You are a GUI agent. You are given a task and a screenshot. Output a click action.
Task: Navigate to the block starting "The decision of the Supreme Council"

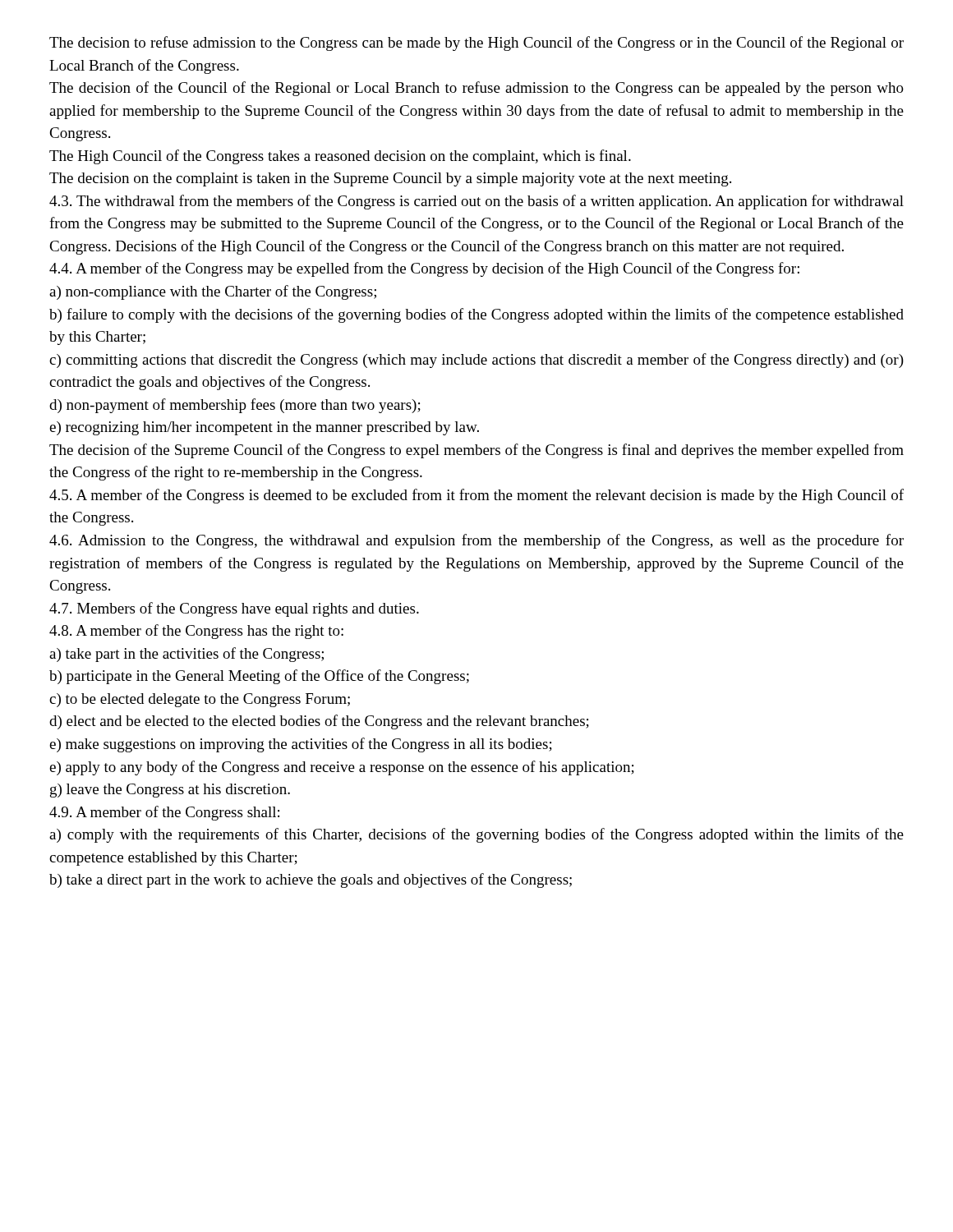click(476, 461)
